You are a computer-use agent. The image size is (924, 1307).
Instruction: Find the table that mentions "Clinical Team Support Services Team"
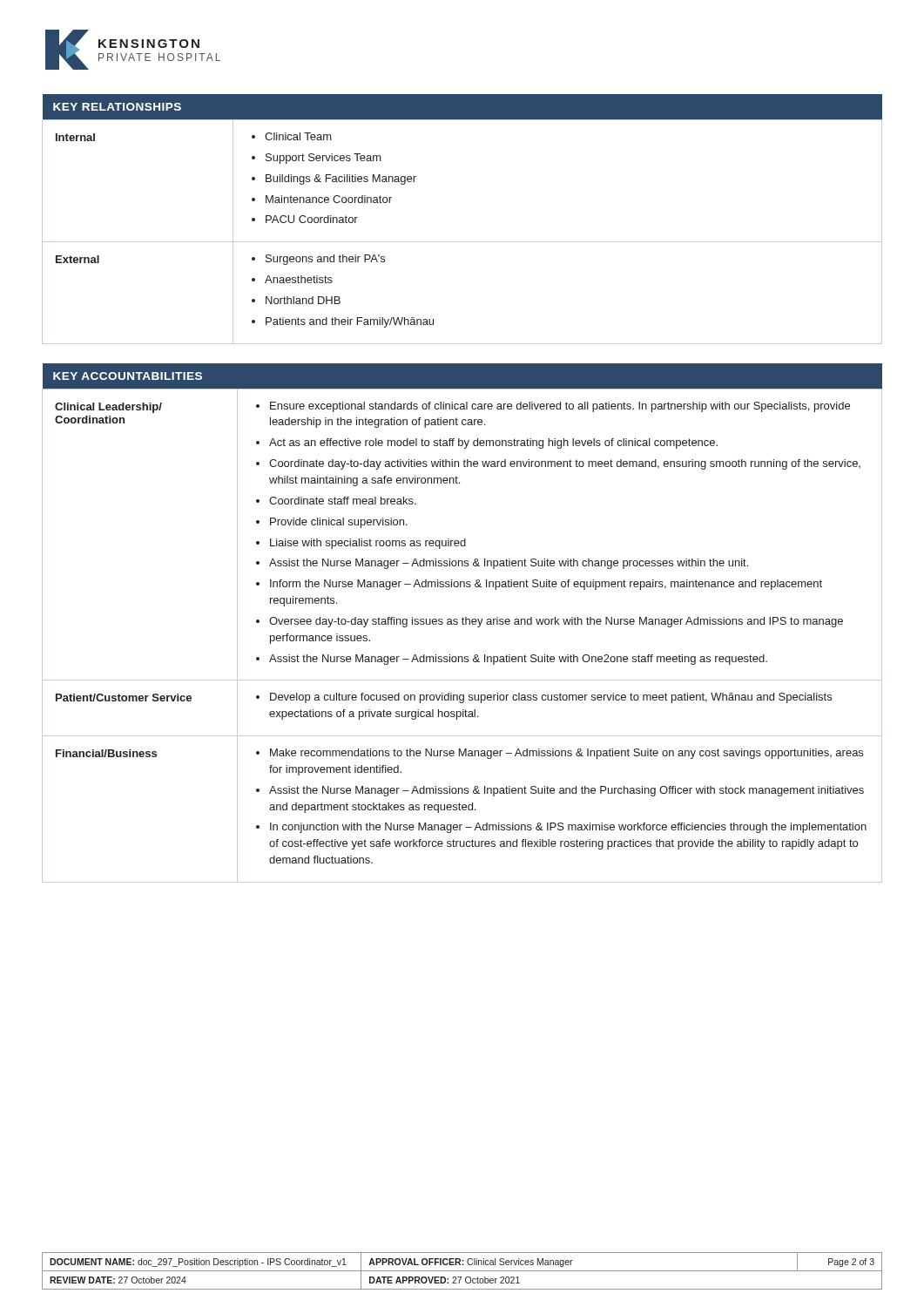[462, 219]
